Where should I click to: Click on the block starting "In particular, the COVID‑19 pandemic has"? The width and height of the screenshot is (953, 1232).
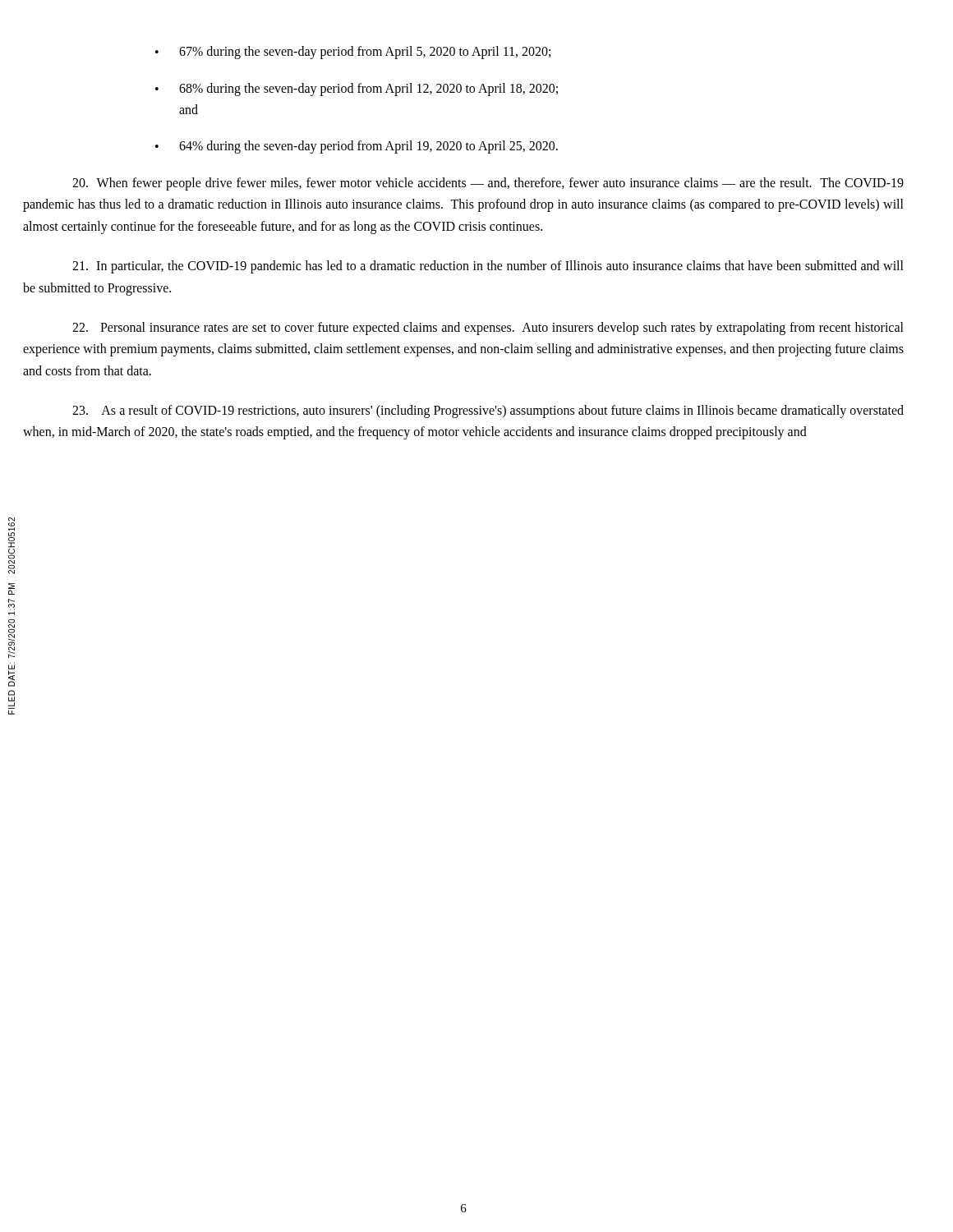[x=463, y=277]
